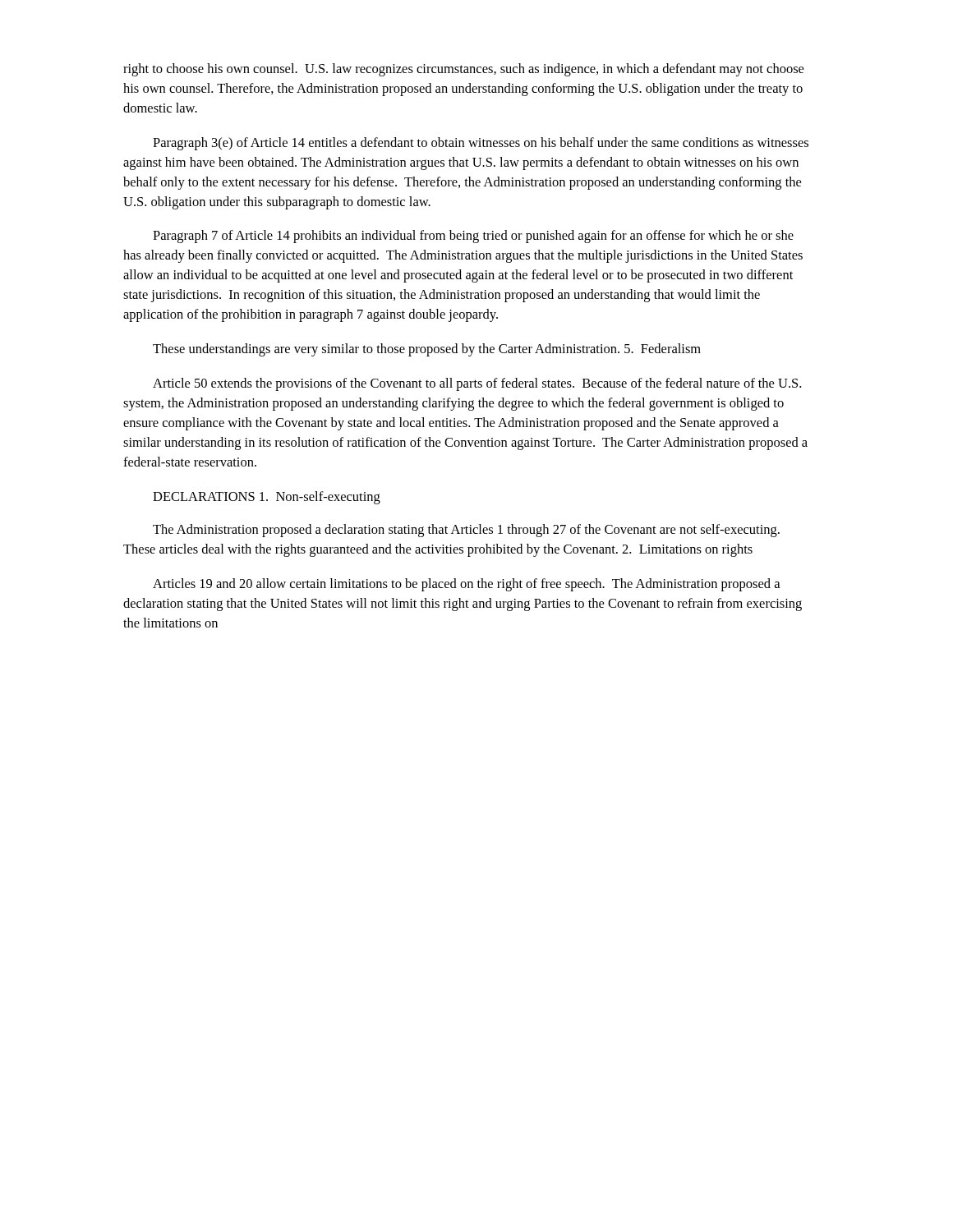Screen dimensions: 1232x953
Task: Select the text block starting "Paragraph 7 of Article 14 prohibits"
Action: pos(466,275)
